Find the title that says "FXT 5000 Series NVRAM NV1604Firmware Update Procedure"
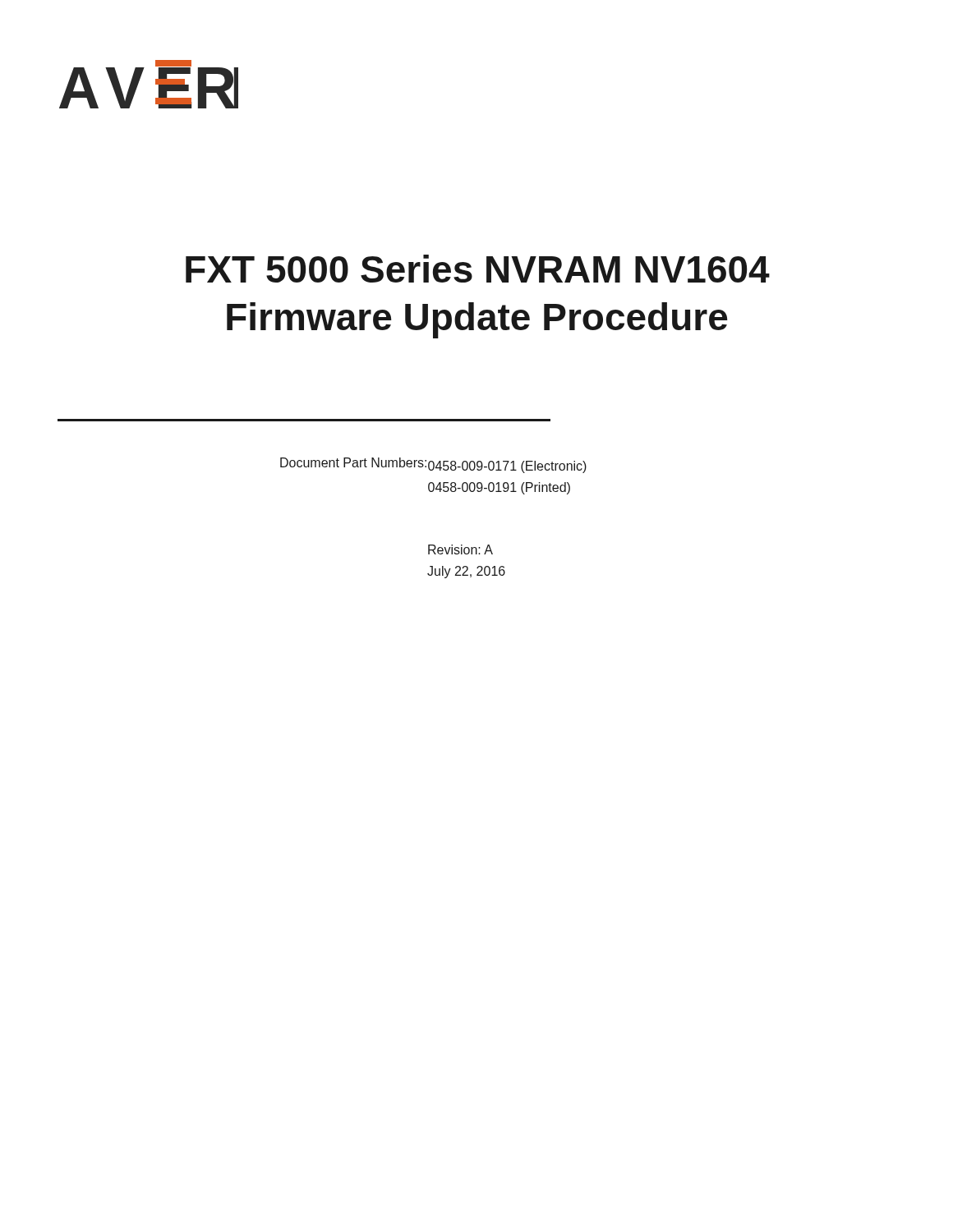 pyautogui.click(x=476, y=294)
